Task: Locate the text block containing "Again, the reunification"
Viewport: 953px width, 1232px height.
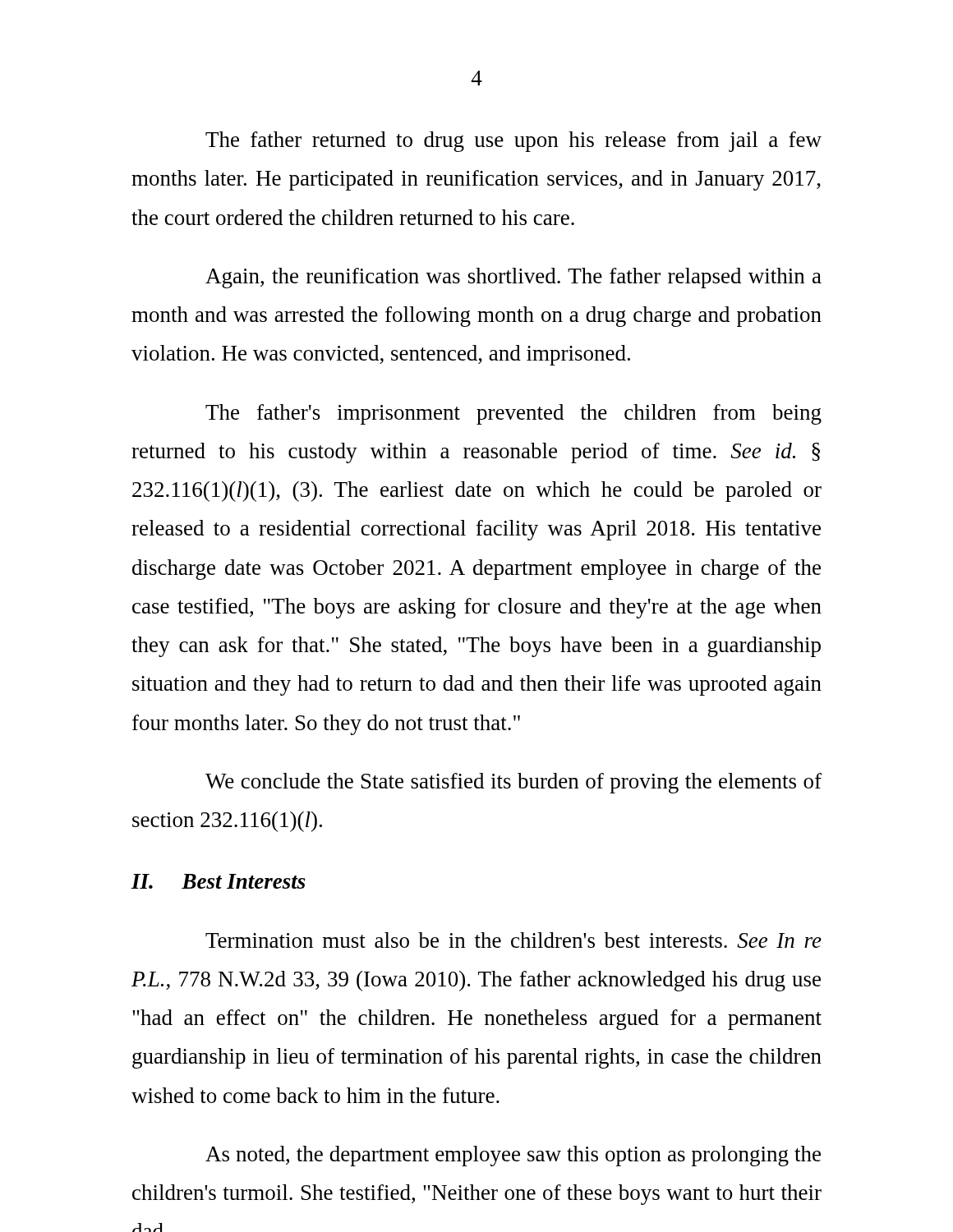Action: (476, 315)
